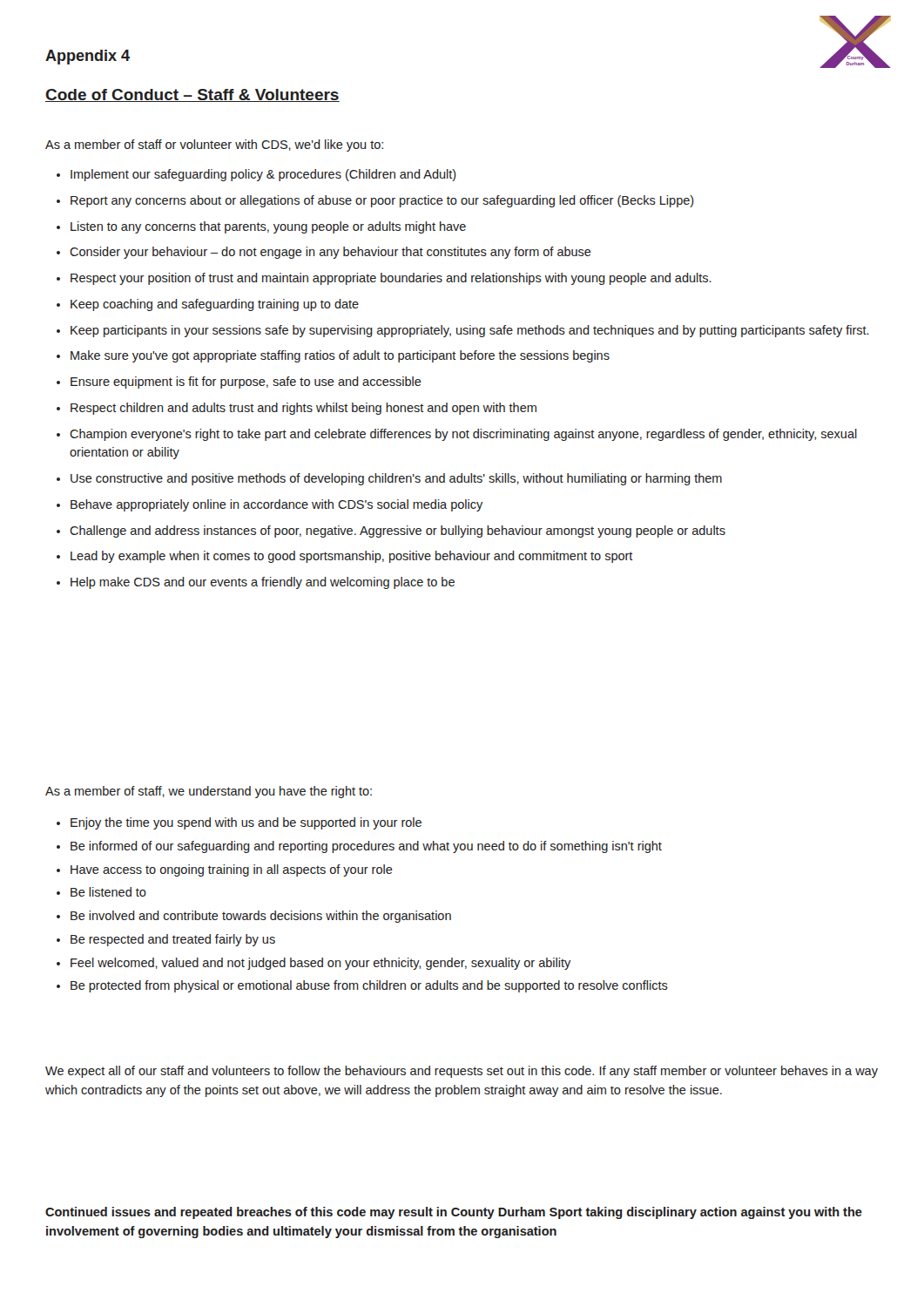Navigate to the text block starting "Behave appropriately online in accordance with"
Viewport: 924px width, 1307px height.
pyautogui.click(x=276, y=504)
